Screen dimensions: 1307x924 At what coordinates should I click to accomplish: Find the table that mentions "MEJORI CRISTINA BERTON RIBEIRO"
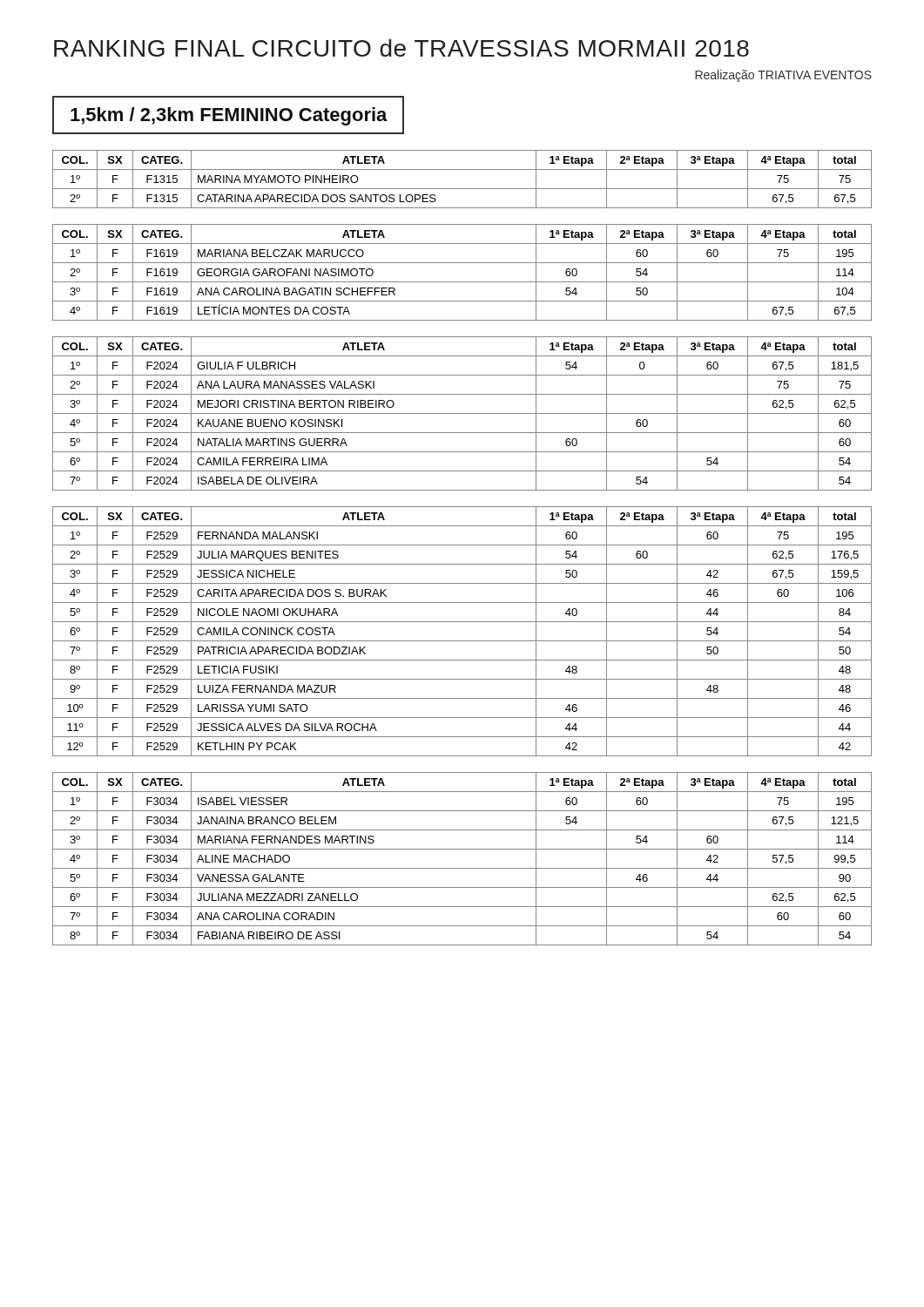[462, 413]
